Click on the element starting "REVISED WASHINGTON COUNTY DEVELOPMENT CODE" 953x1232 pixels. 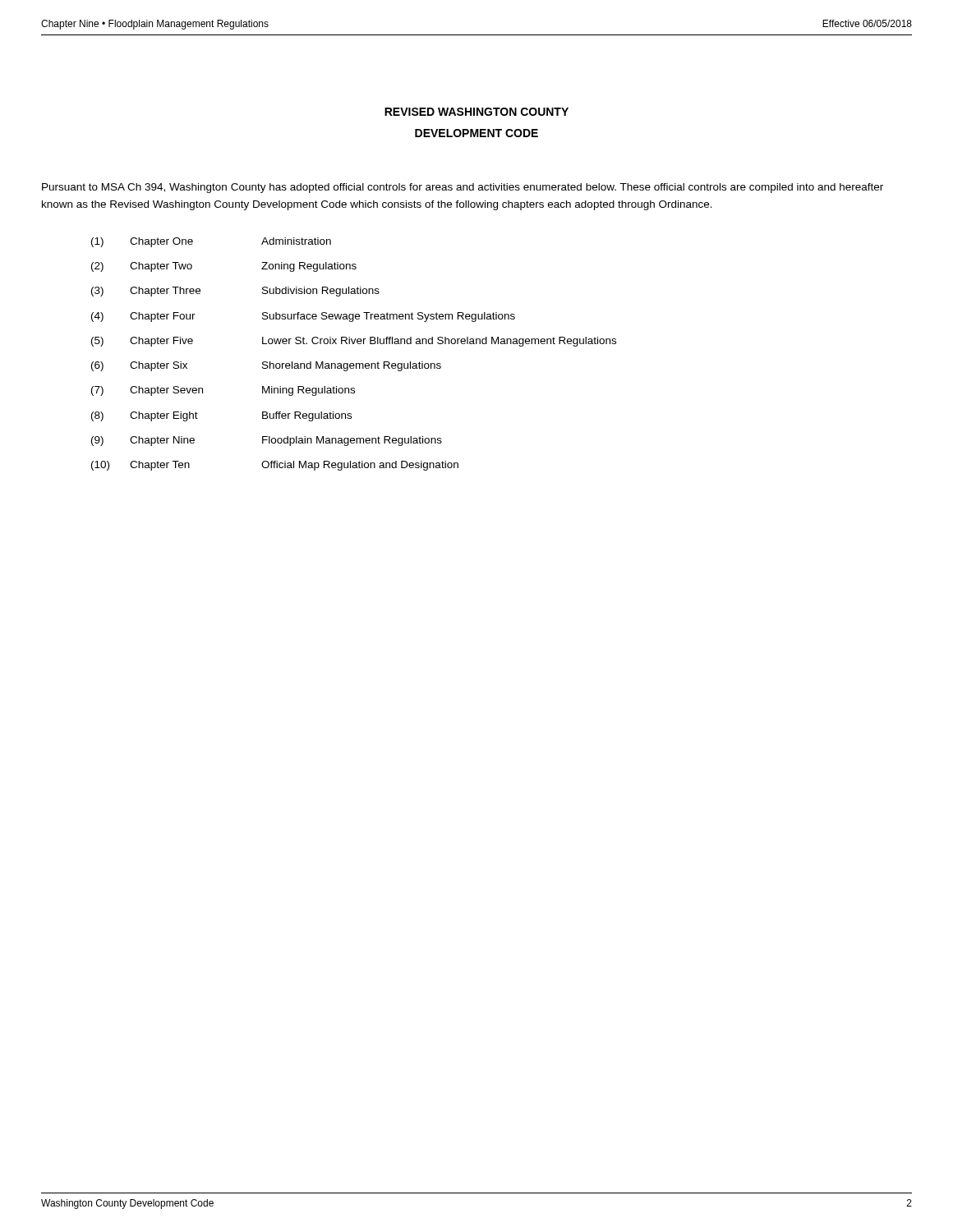click(x=476, y=122)
